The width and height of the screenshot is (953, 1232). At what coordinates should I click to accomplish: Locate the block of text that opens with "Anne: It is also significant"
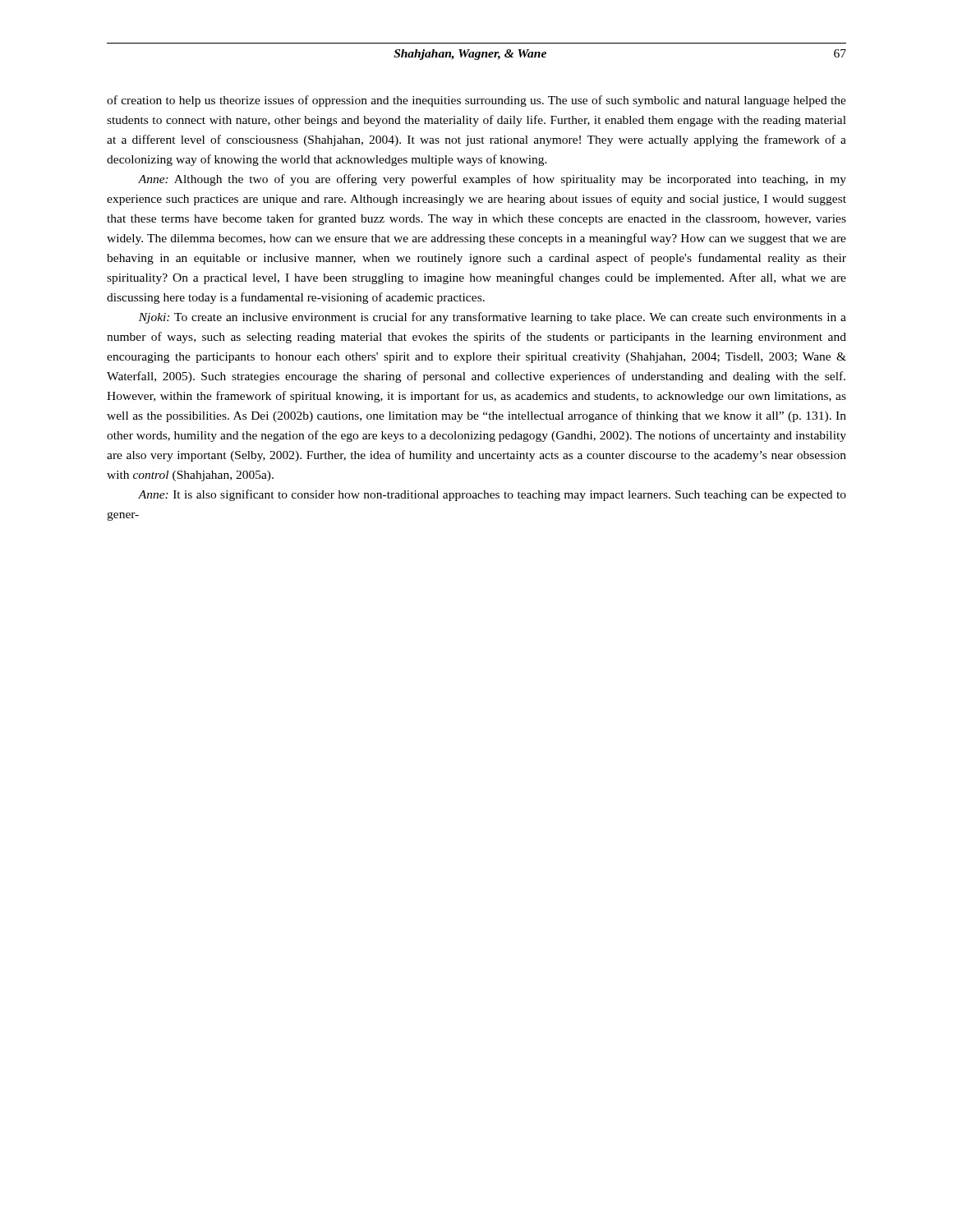[x=476, y=505]
